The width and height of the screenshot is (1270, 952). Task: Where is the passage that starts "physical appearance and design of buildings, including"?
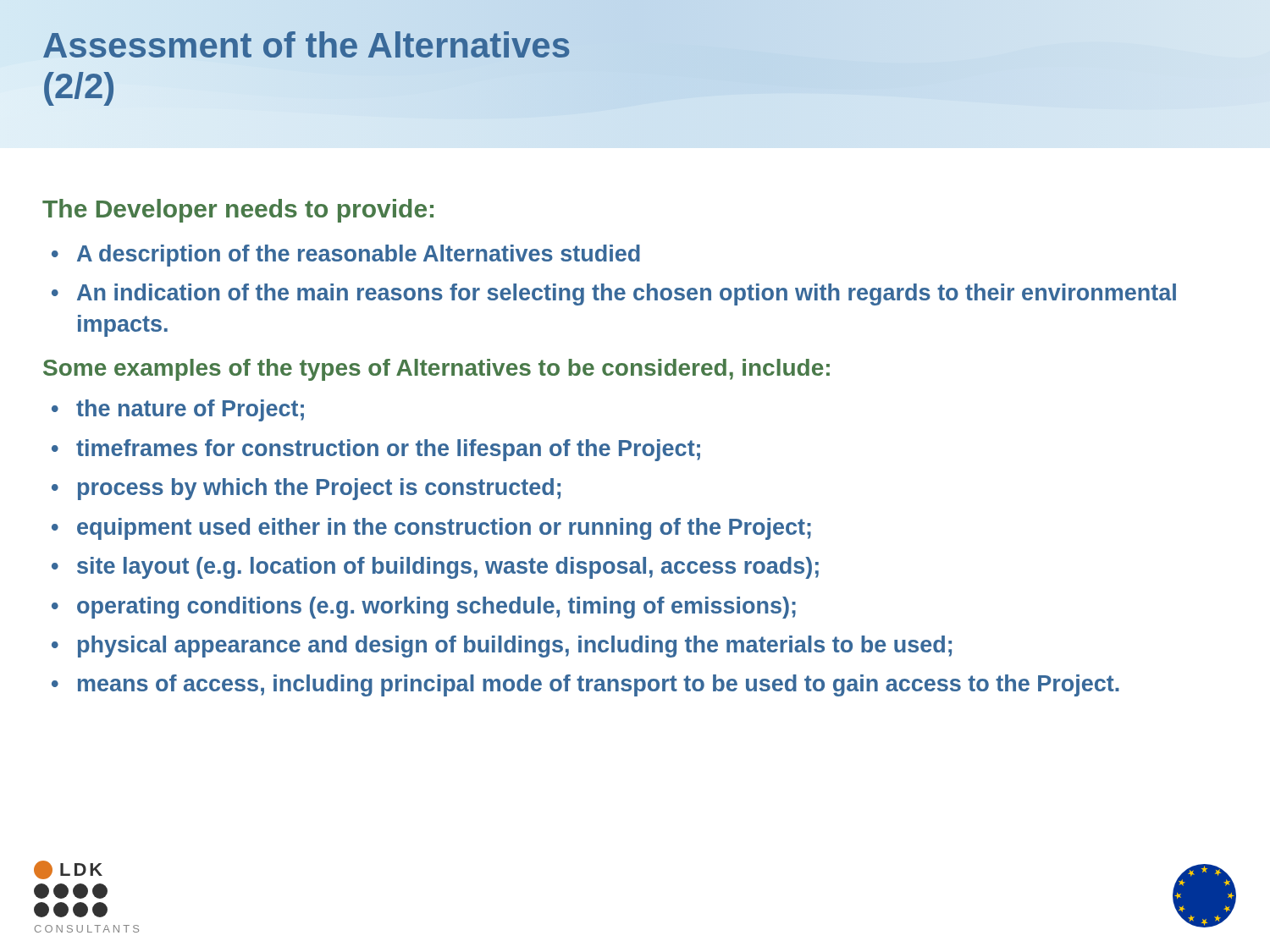[x=515, y=645]
